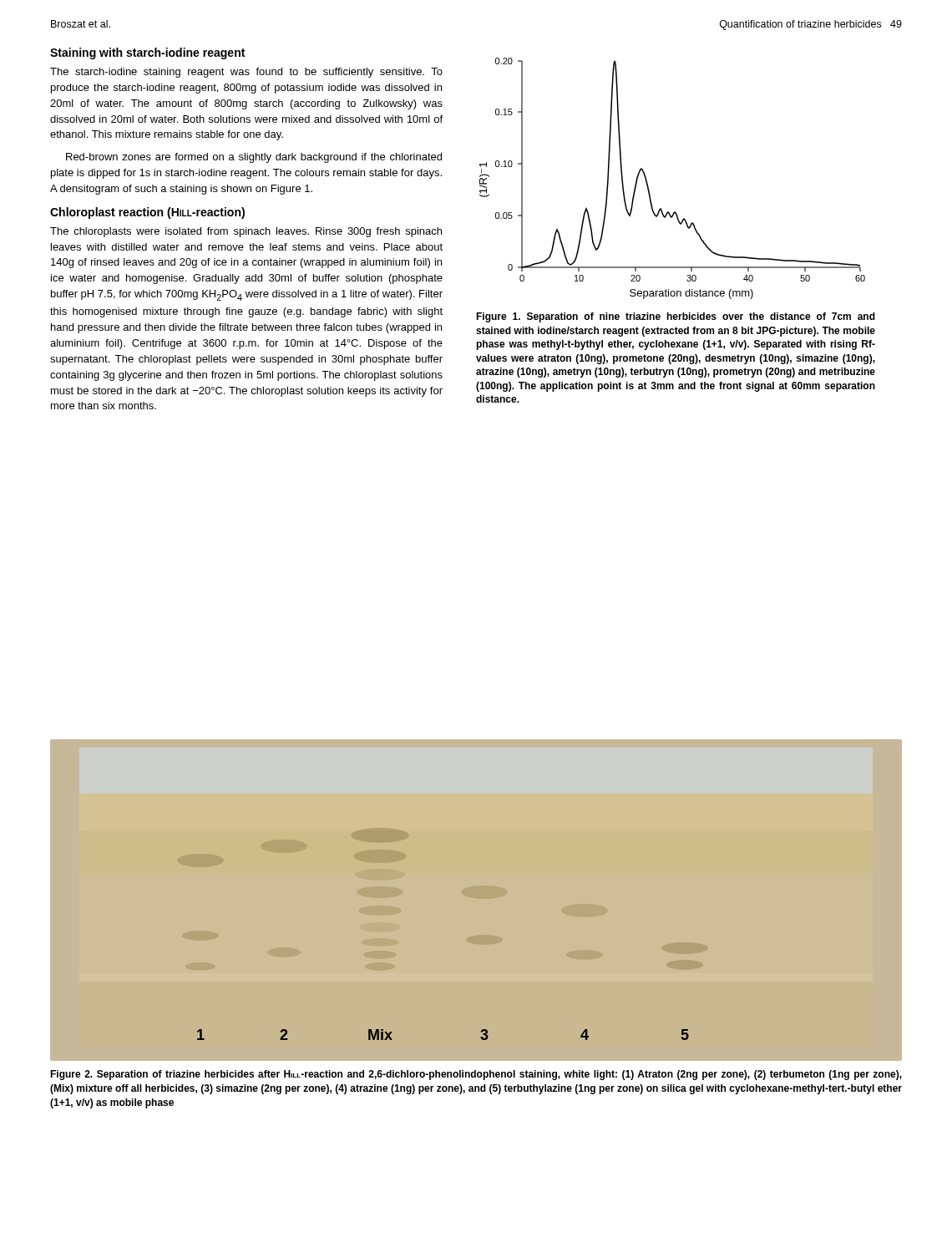Locate the continuous plot

(676, 175)
